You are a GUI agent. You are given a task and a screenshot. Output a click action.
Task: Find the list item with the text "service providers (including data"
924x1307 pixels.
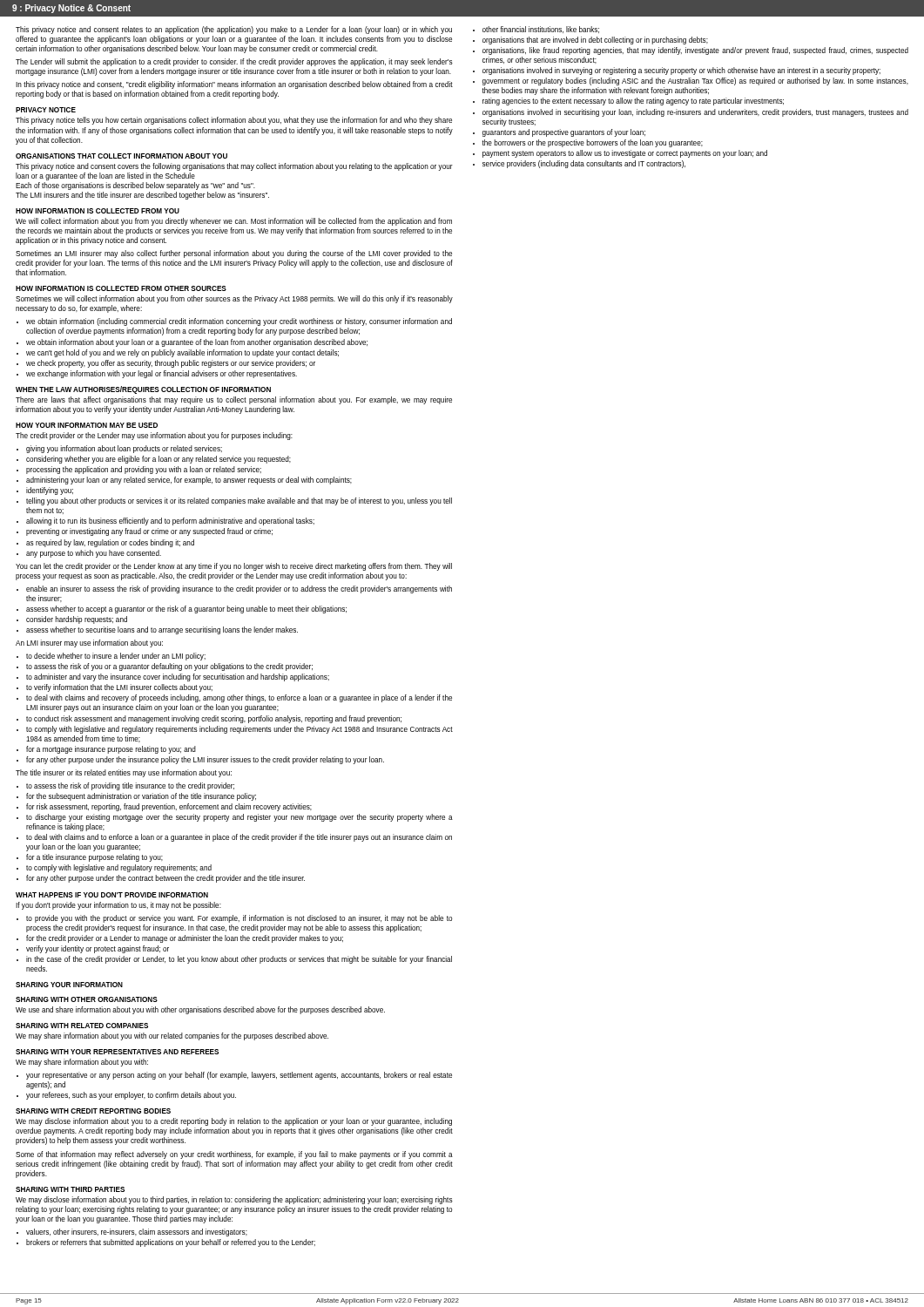tap(584, 164)
